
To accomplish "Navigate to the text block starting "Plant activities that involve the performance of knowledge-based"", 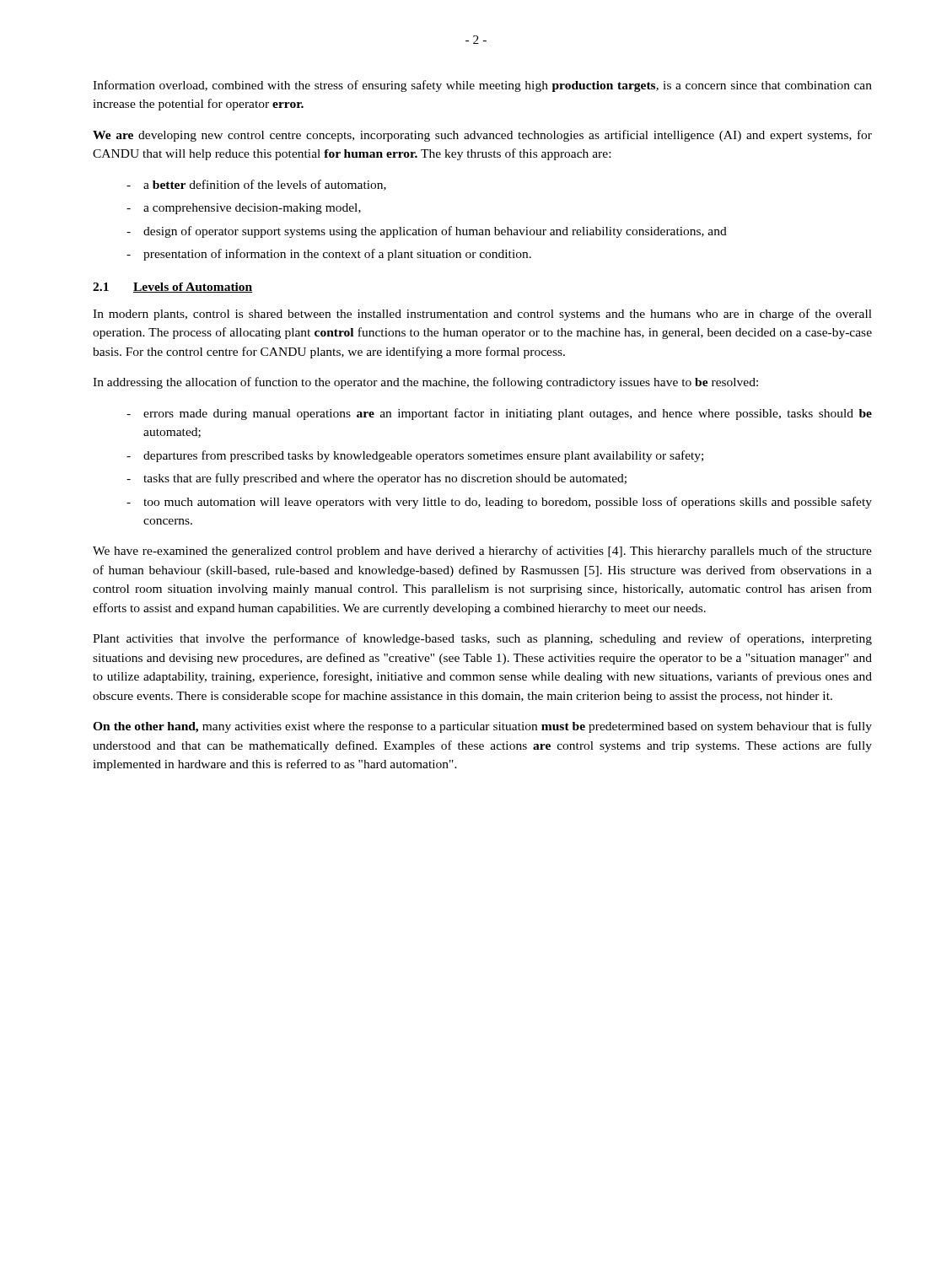I will 482,667.
